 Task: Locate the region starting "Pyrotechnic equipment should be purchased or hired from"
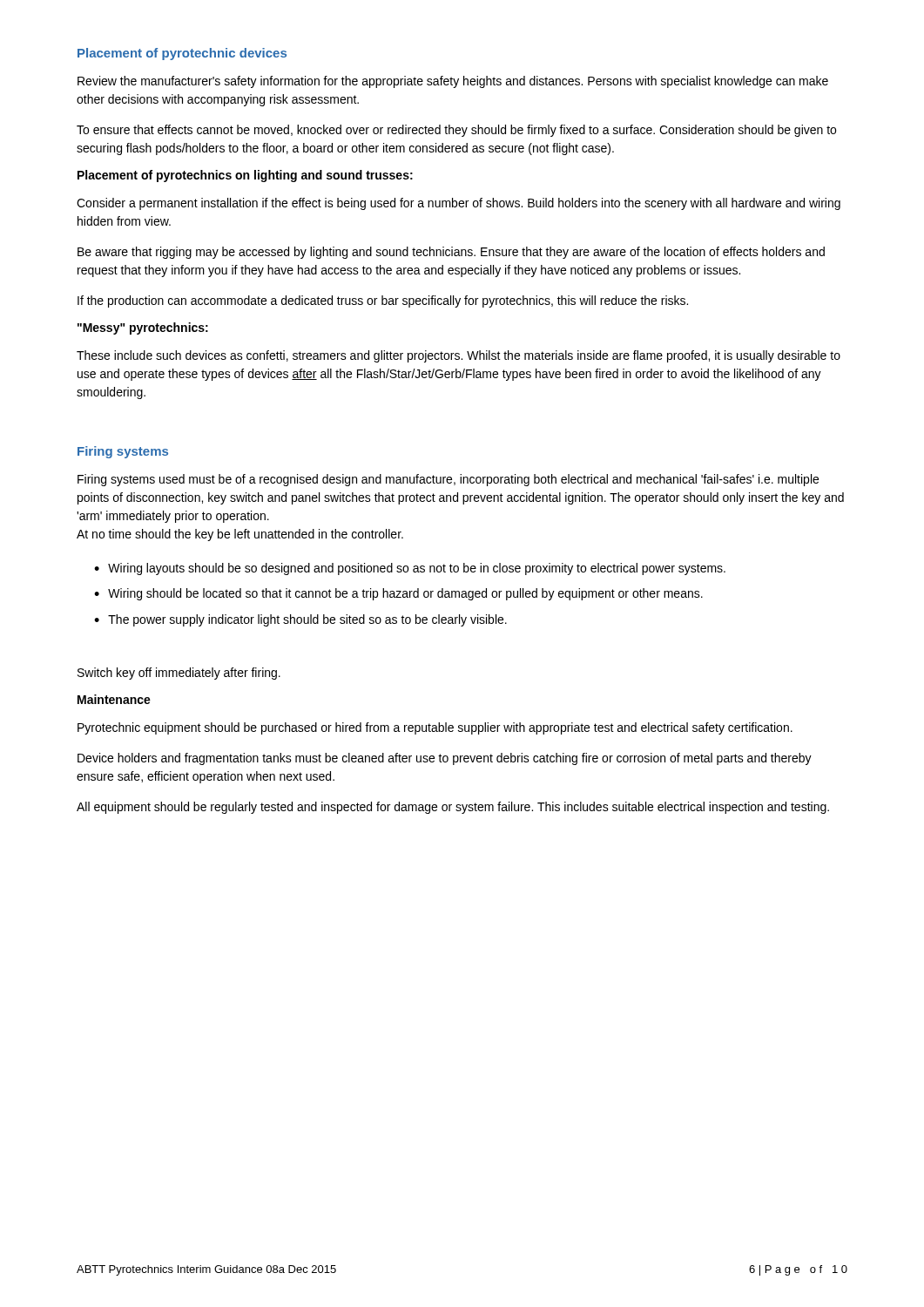click(462, 728)
